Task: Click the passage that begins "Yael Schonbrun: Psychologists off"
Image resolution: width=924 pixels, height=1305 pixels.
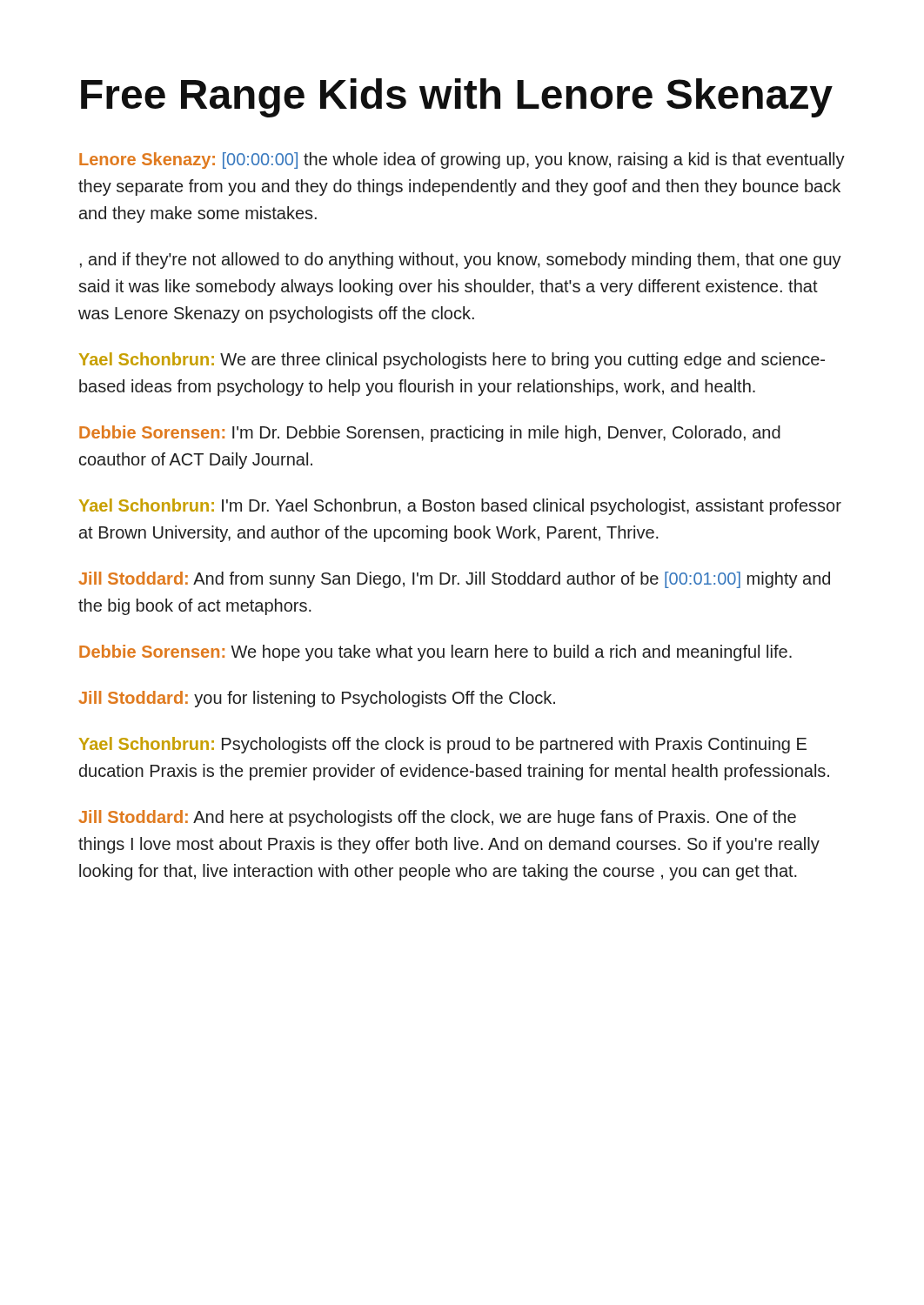Action: (x=455, y=757)
